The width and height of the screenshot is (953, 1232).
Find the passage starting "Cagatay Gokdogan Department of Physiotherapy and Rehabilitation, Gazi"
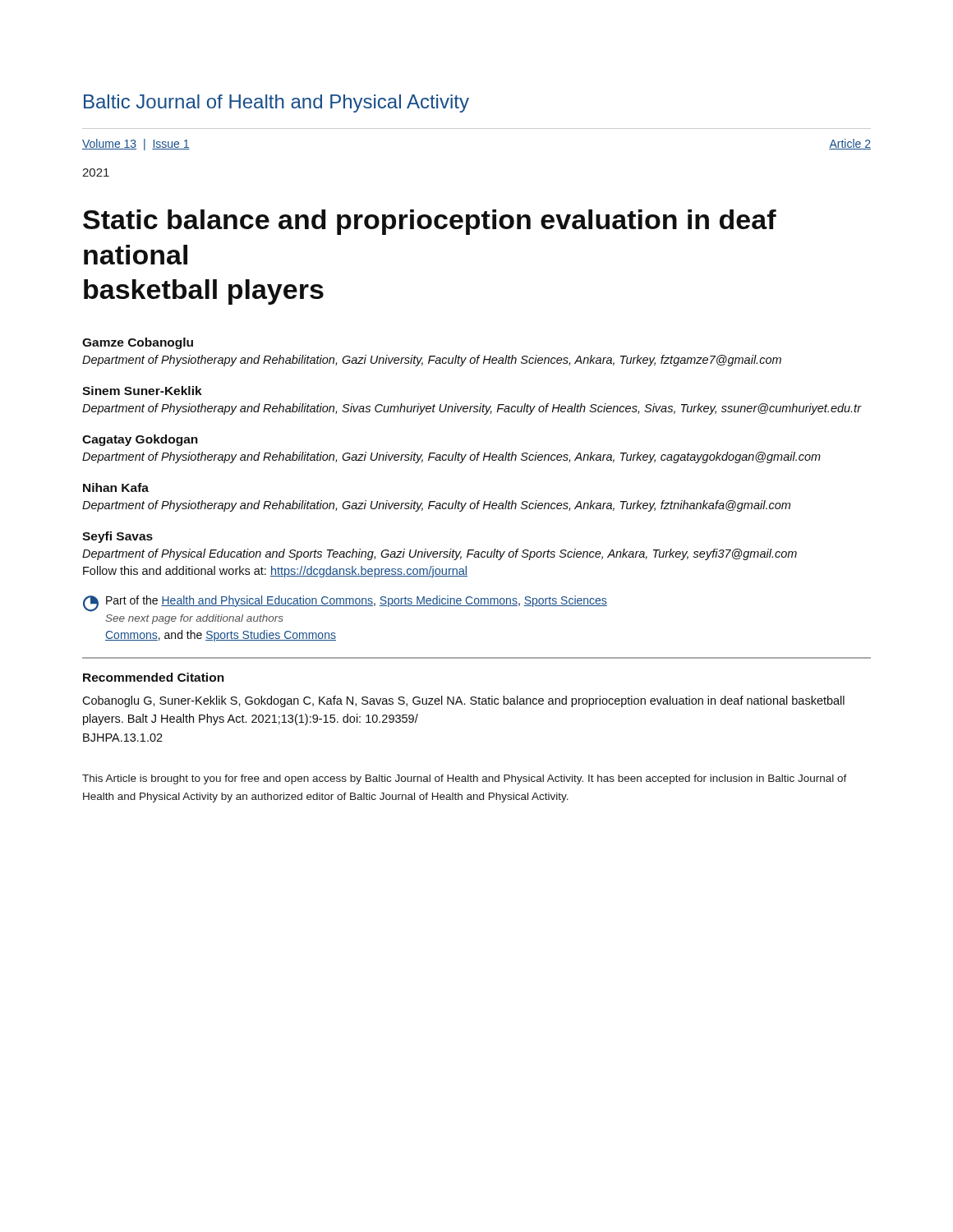[476, 449]
